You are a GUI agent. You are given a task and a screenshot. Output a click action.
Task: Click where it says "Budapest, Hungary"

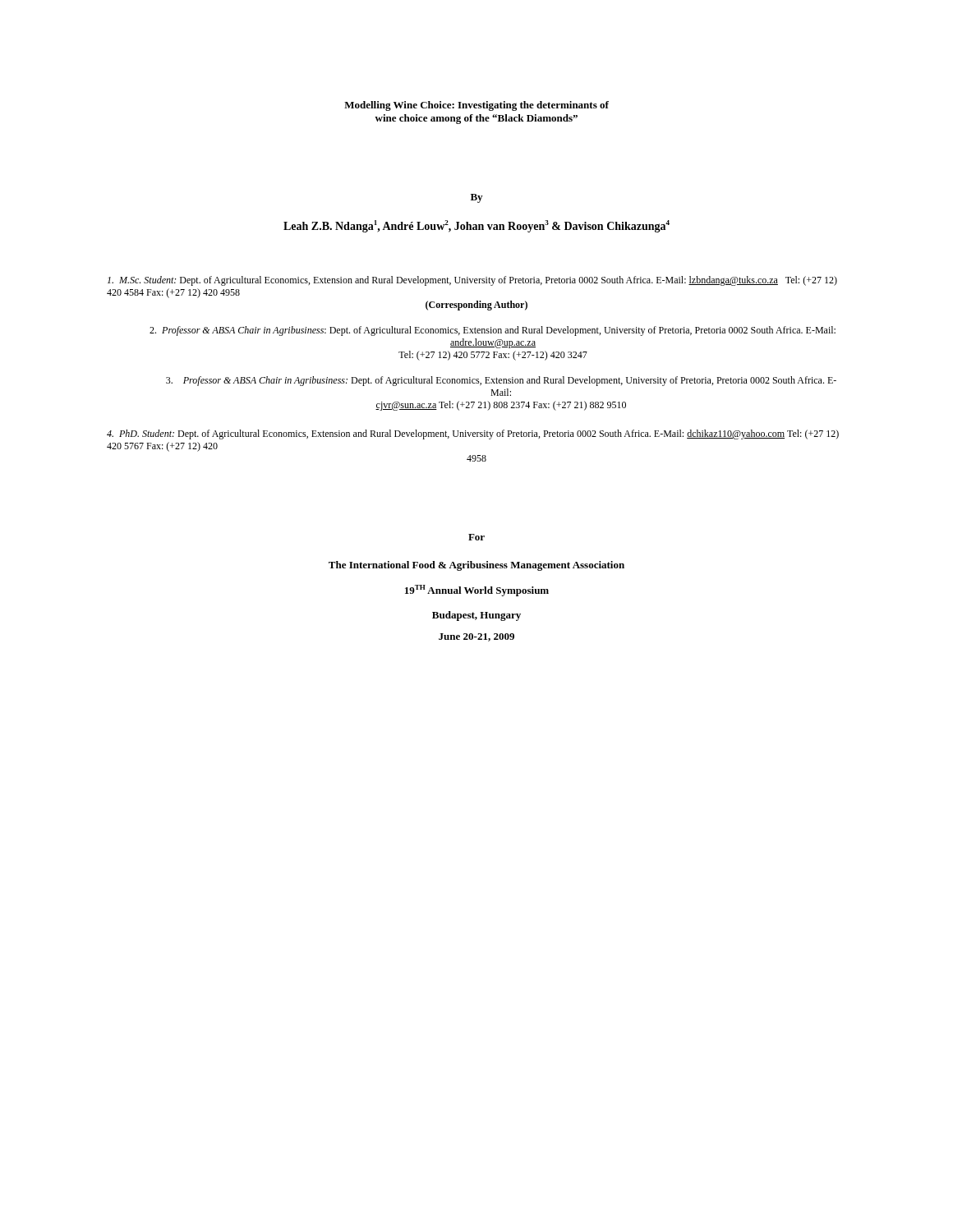pyautogui.click(x=476, y=615)
